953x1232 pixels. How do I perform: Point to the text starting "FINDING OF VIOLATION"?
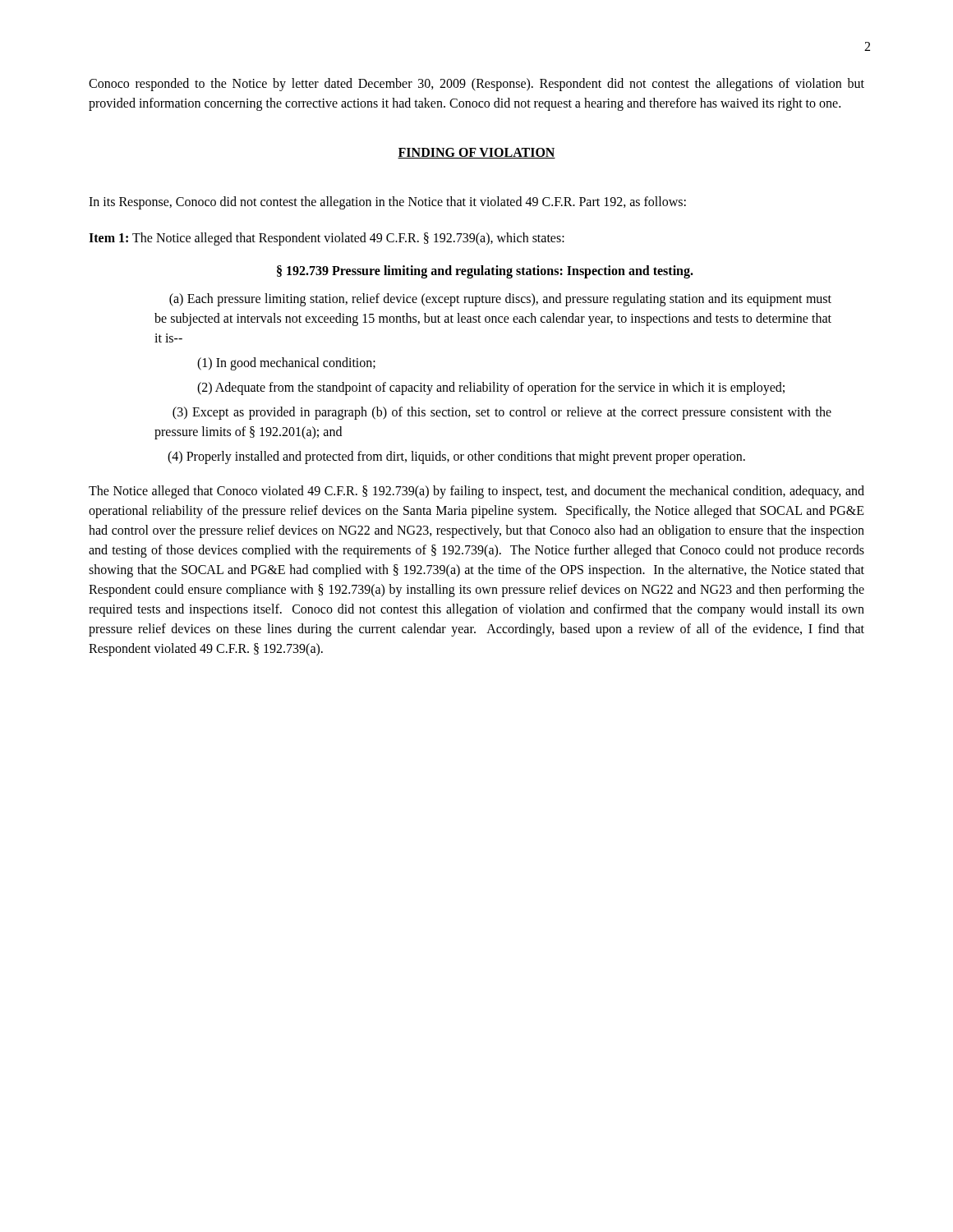(476, 152)
